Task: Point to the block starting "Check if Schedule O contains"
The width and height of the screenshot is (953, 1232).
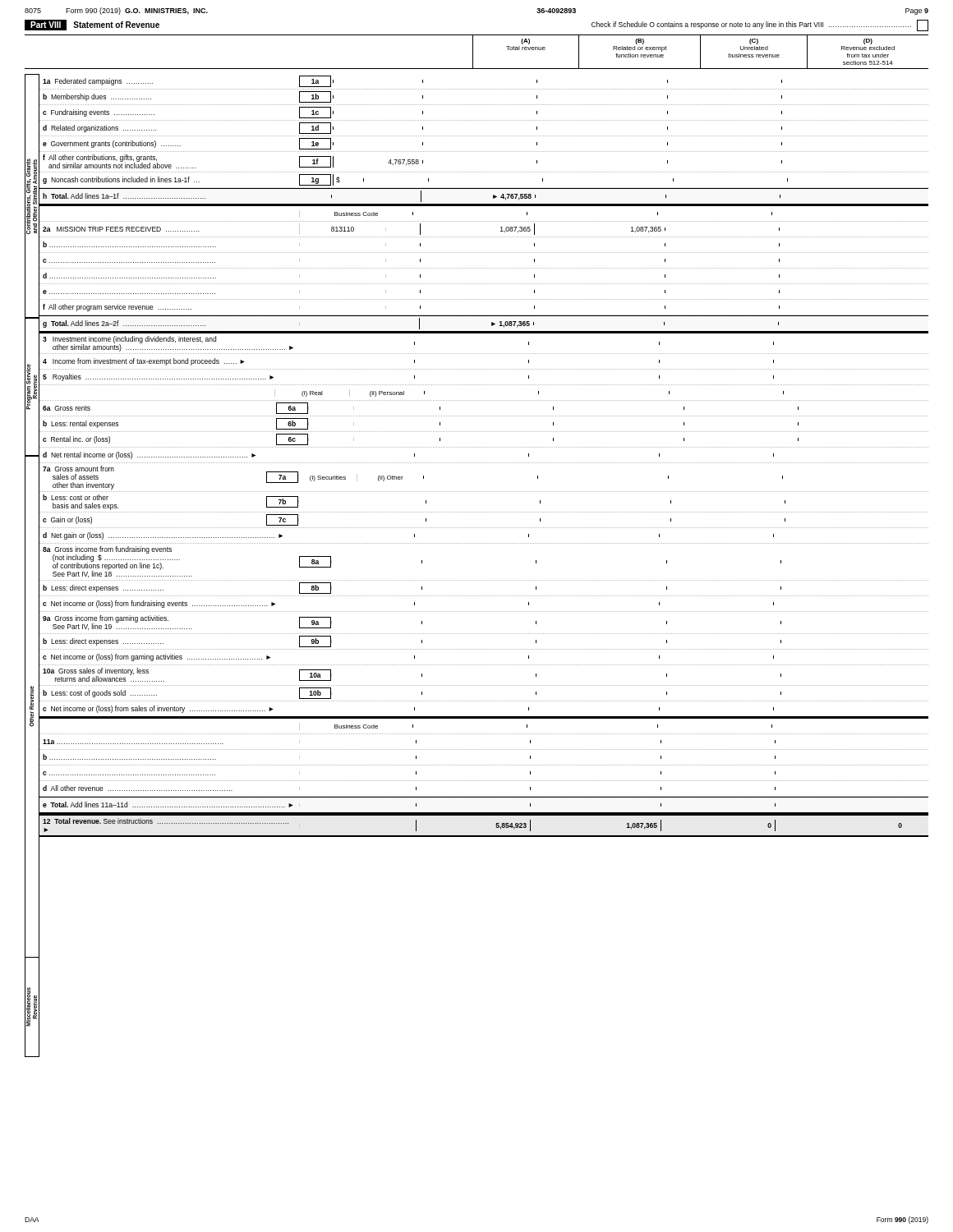Action: point(760,25)
